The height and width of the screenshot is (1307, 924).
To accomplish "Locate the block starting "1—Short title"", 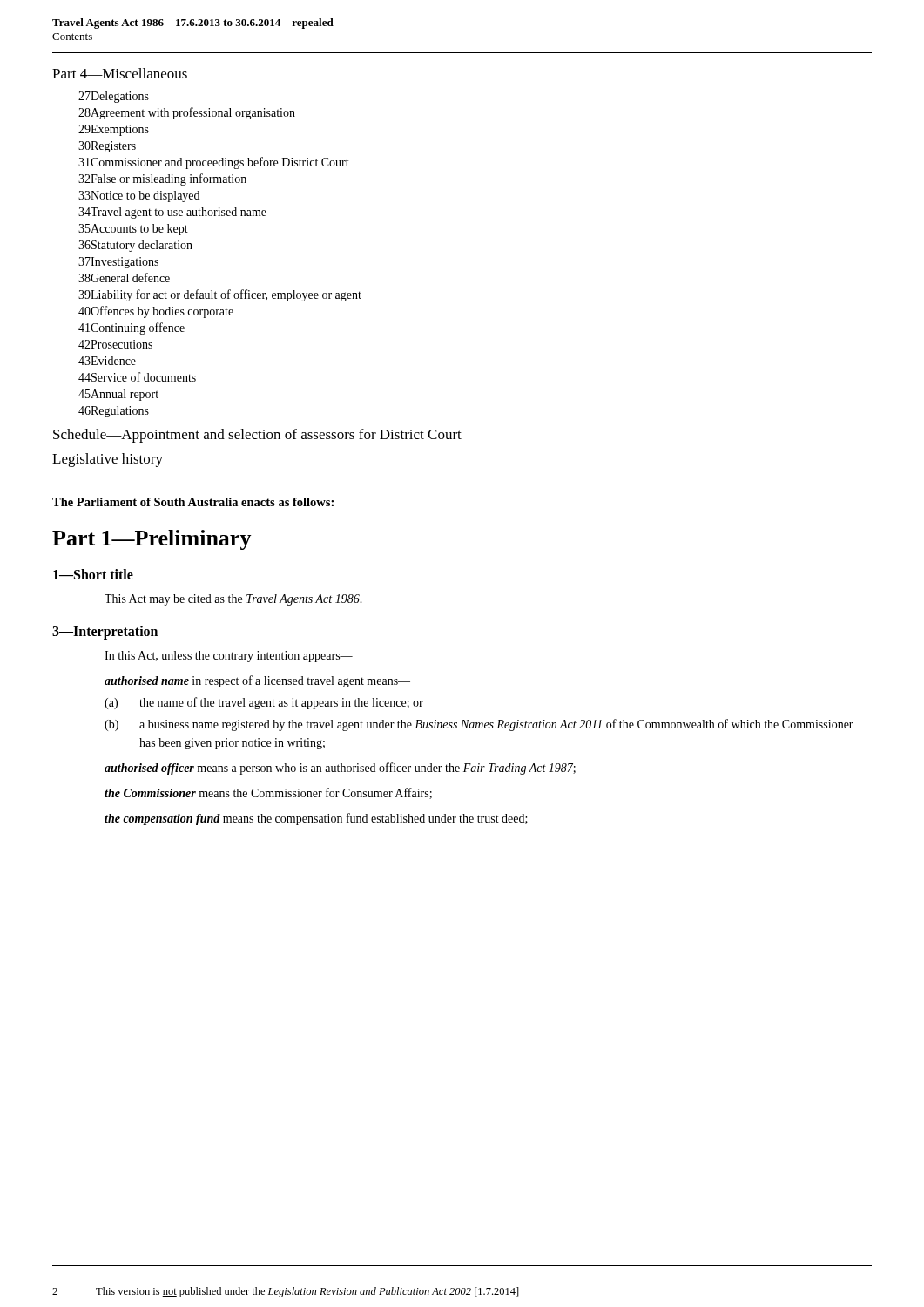I will tap(93, 575).
